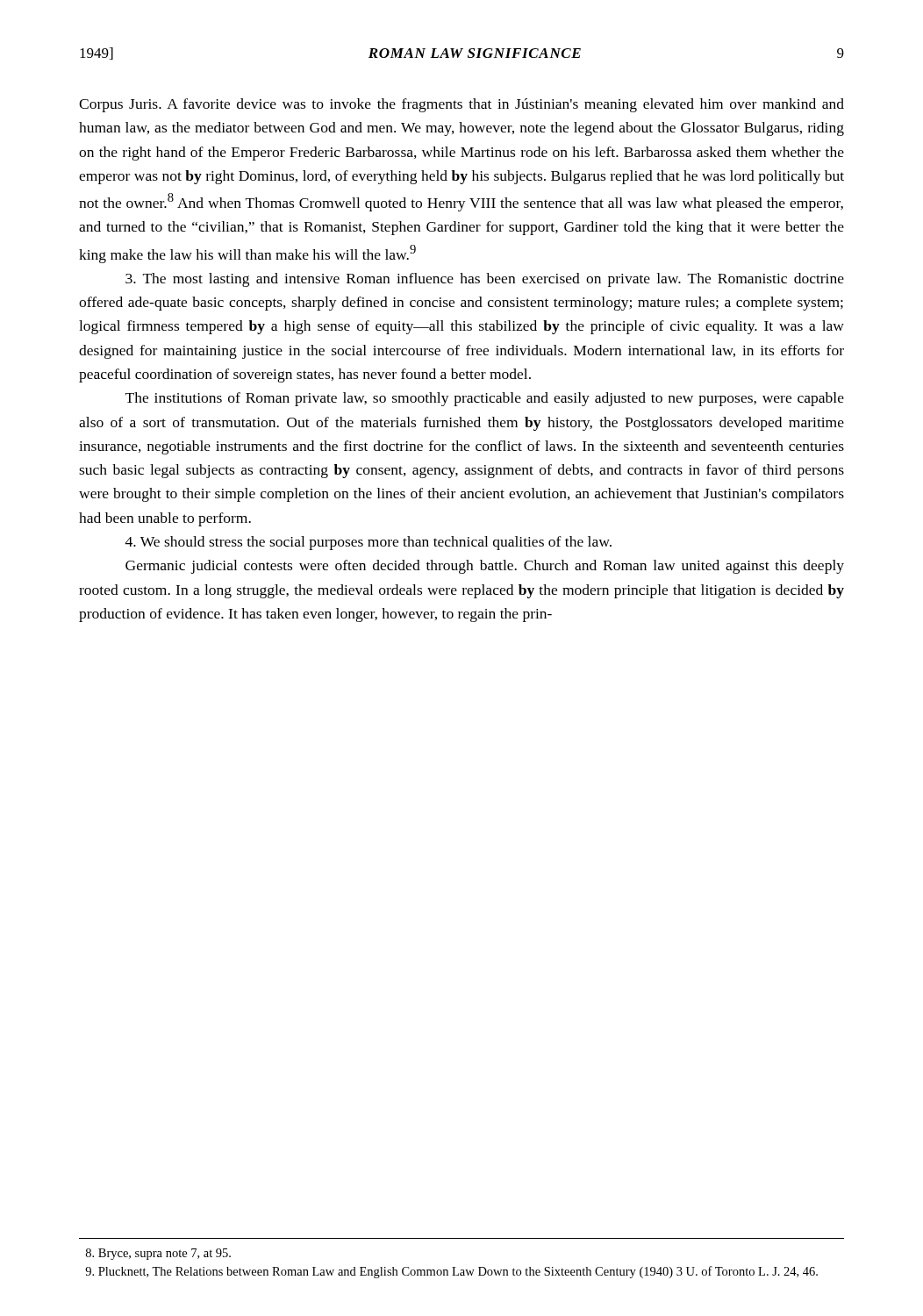This screenshot has height=1316, width=923.
Task: Click on the text block that says "We should stress the social"
Action: [462, 542]
